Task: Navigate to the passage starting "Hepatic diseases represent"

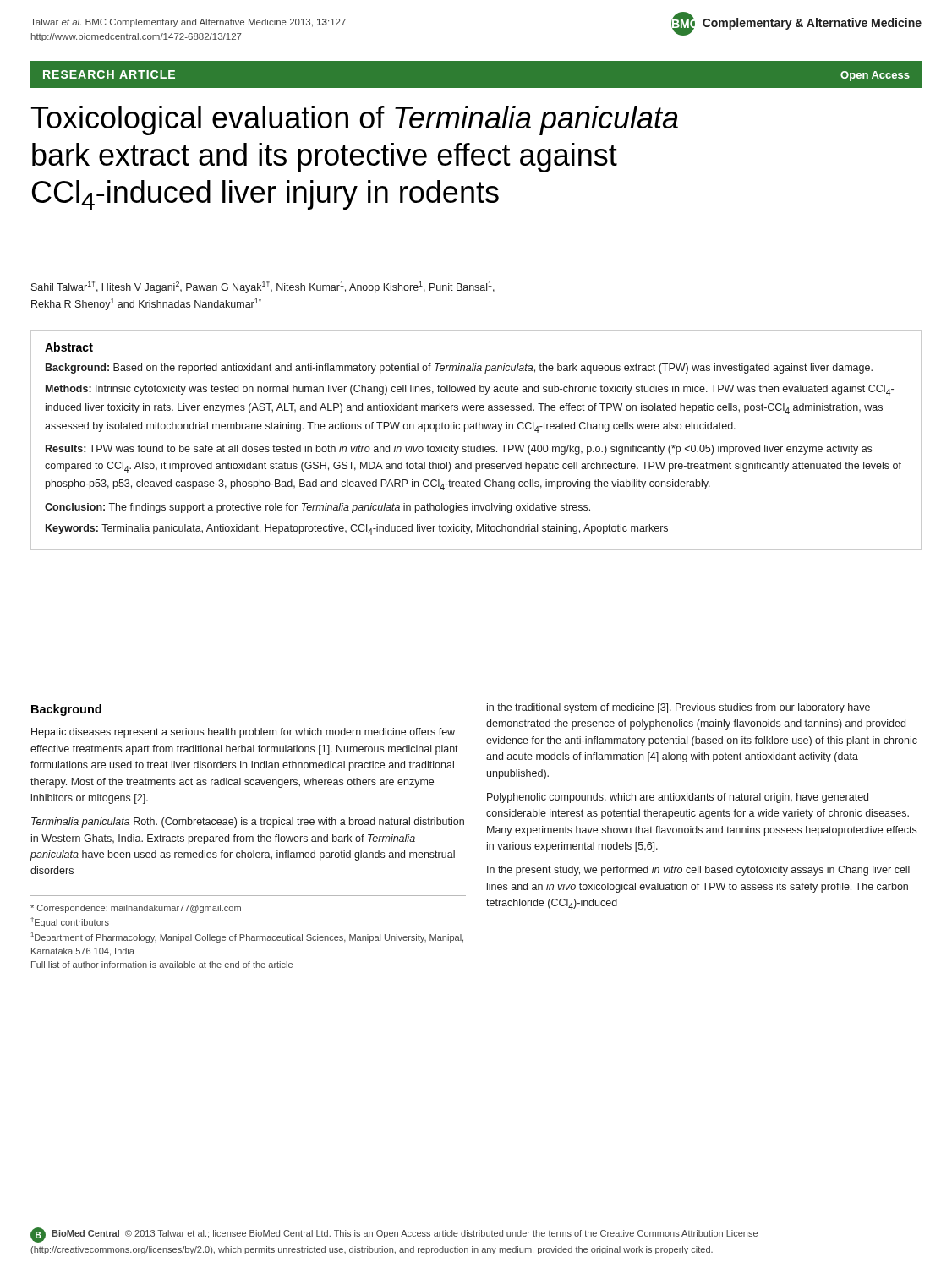Action: (243, 733)
